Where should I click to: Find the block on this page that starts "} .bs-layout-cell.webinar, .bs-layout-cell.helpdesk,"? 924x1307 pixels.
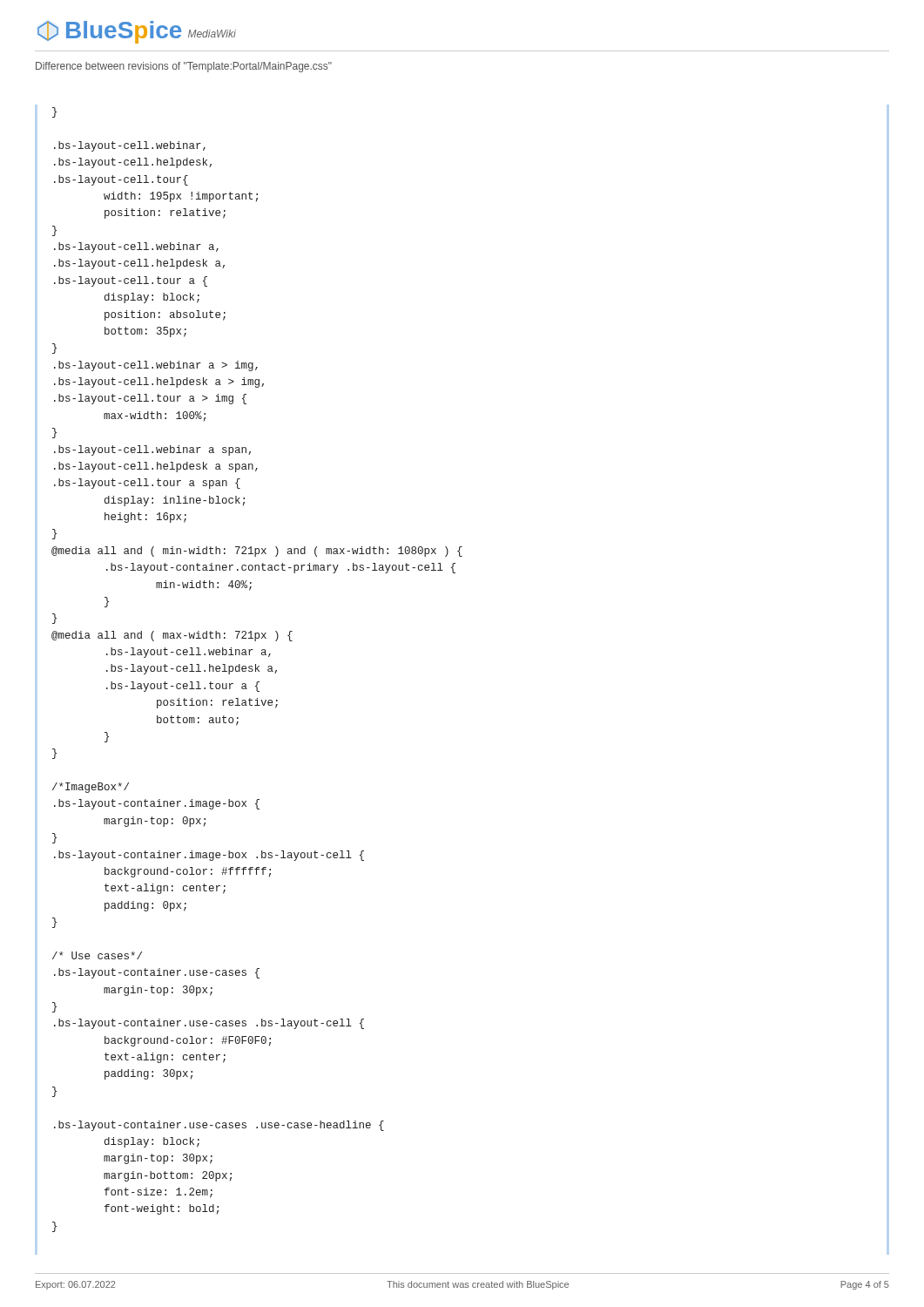click(257, 670)
